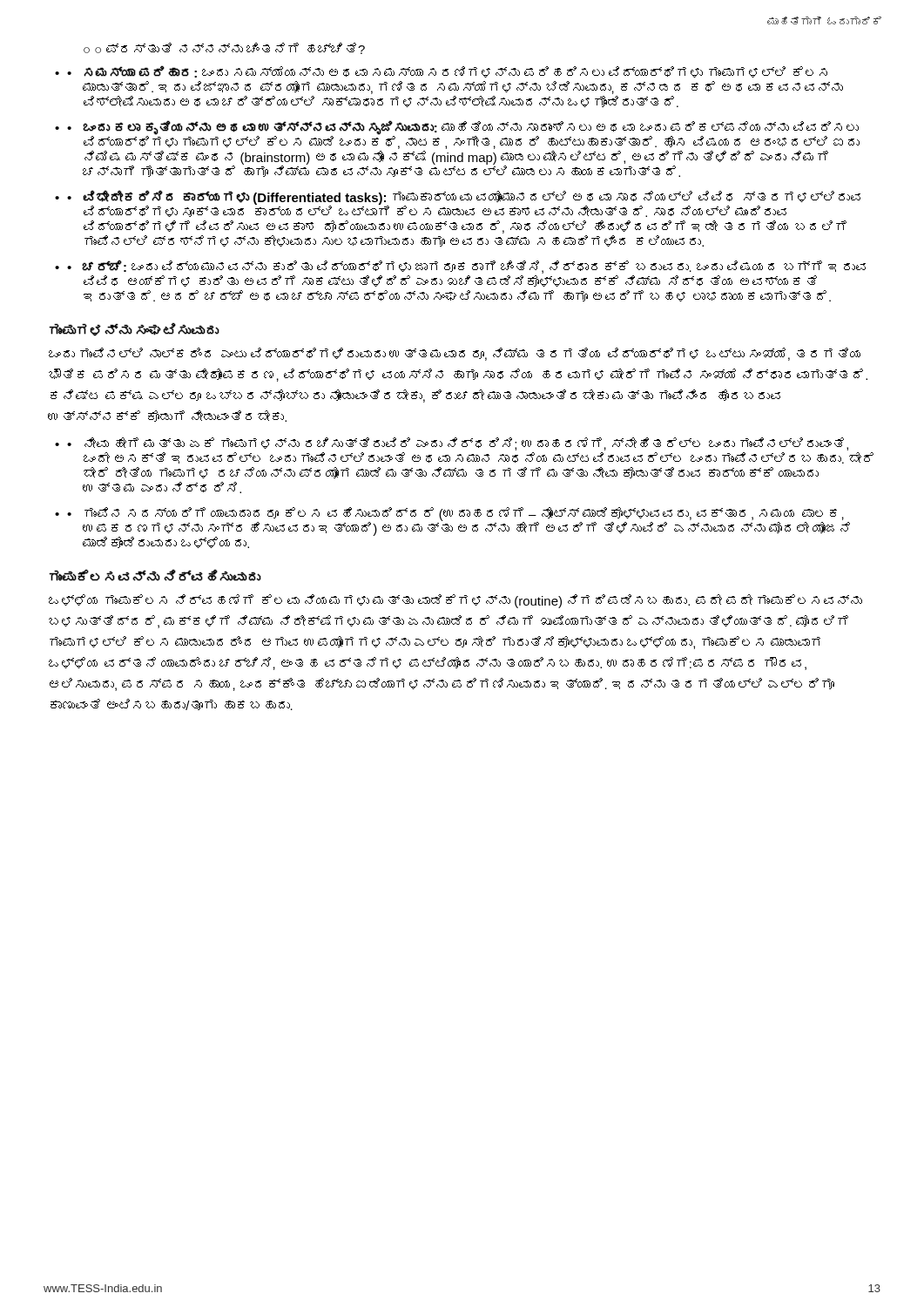
Task: Where is the passage that starts "• ಚರ್ಚೆ: ಒಂದು ವಿದ್ಯಮಾನವನ್ನು ಕುರಿತು ವಿದ್ಯಾರ್ಥಿಗಳು ಜಾಗರೂಕರಾಗಿ ಚಿಂತಿಸಿ,"?
Action: 472,282
